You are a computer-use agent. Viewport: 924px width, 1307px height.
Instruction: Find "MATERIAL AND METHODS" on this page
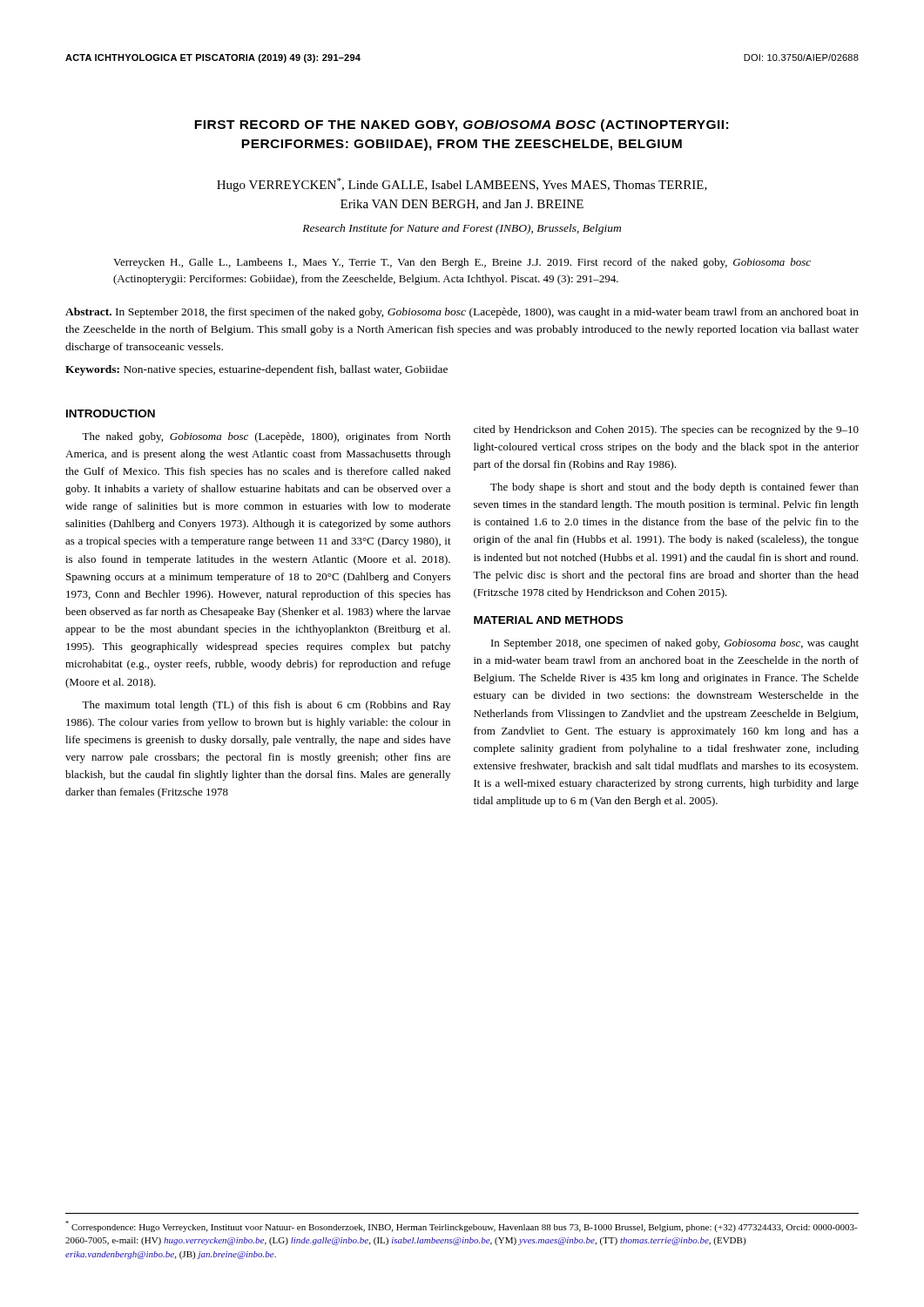pos(548,620)
